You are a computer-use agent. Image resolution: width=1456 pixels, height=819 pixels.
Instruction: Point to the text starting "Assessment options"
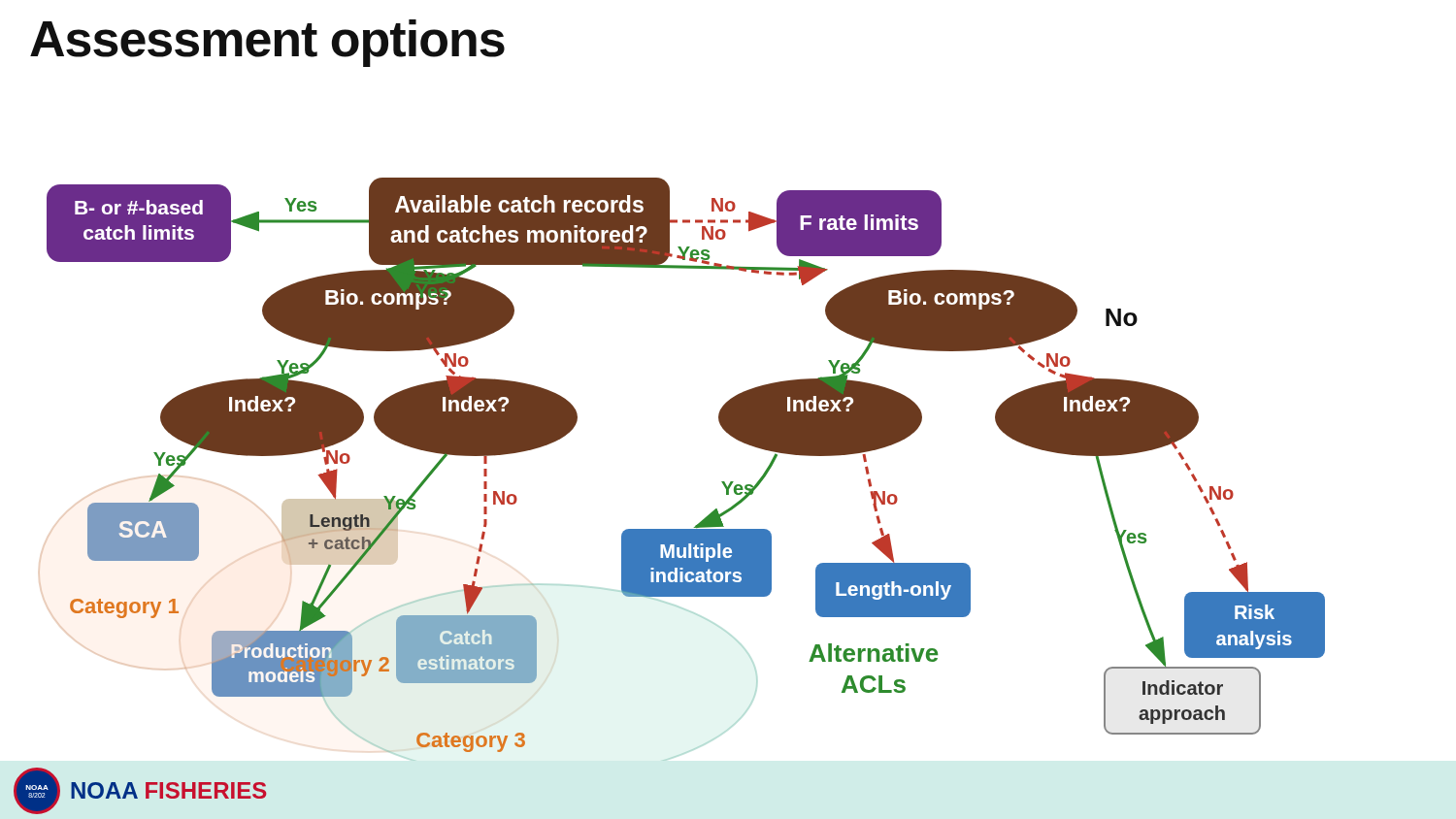pyautogui.click(x=267, y=39)
